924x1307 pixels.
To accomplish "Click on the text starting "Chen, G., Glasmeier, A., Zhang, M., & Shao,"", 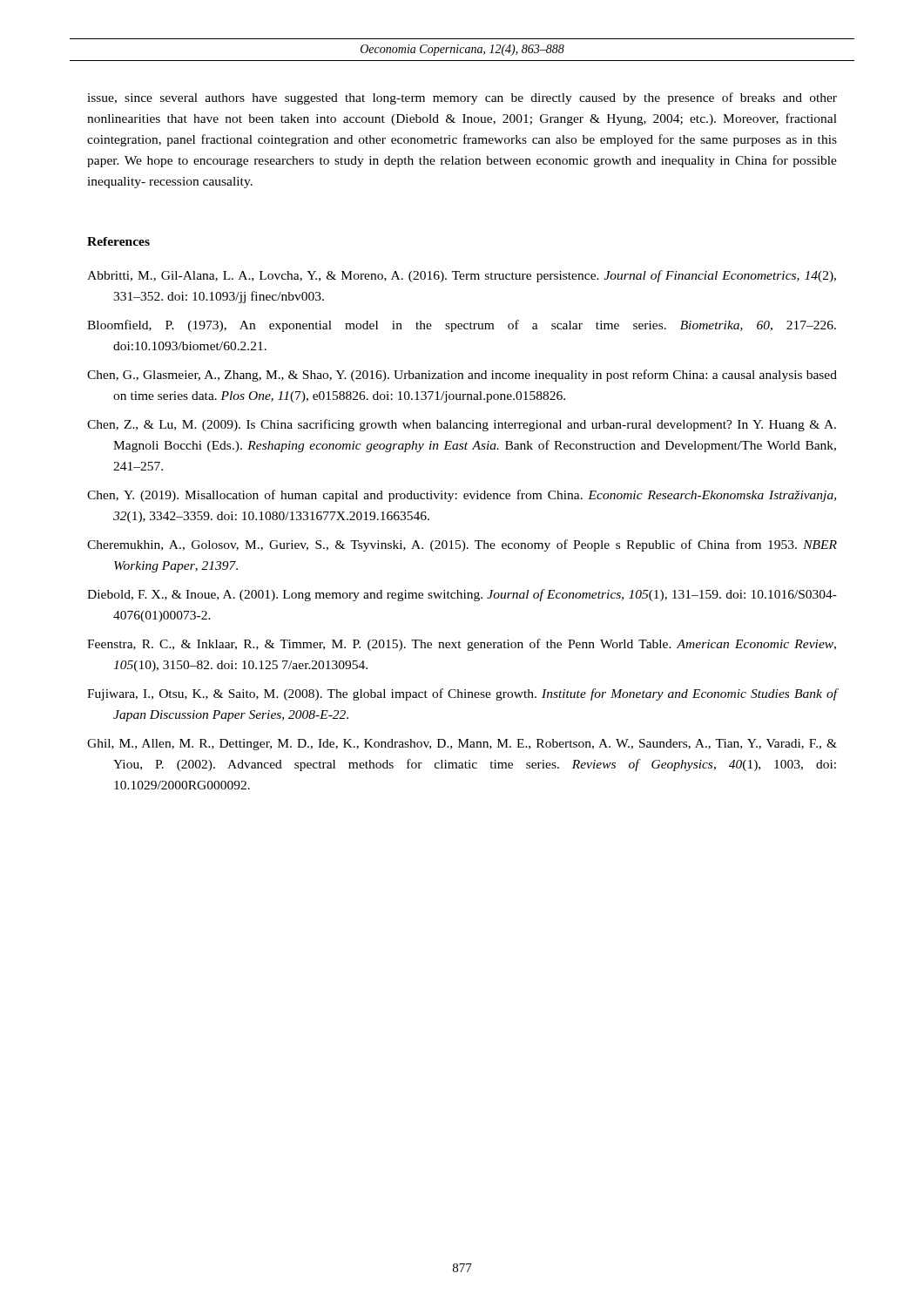I will pos(462,385).
